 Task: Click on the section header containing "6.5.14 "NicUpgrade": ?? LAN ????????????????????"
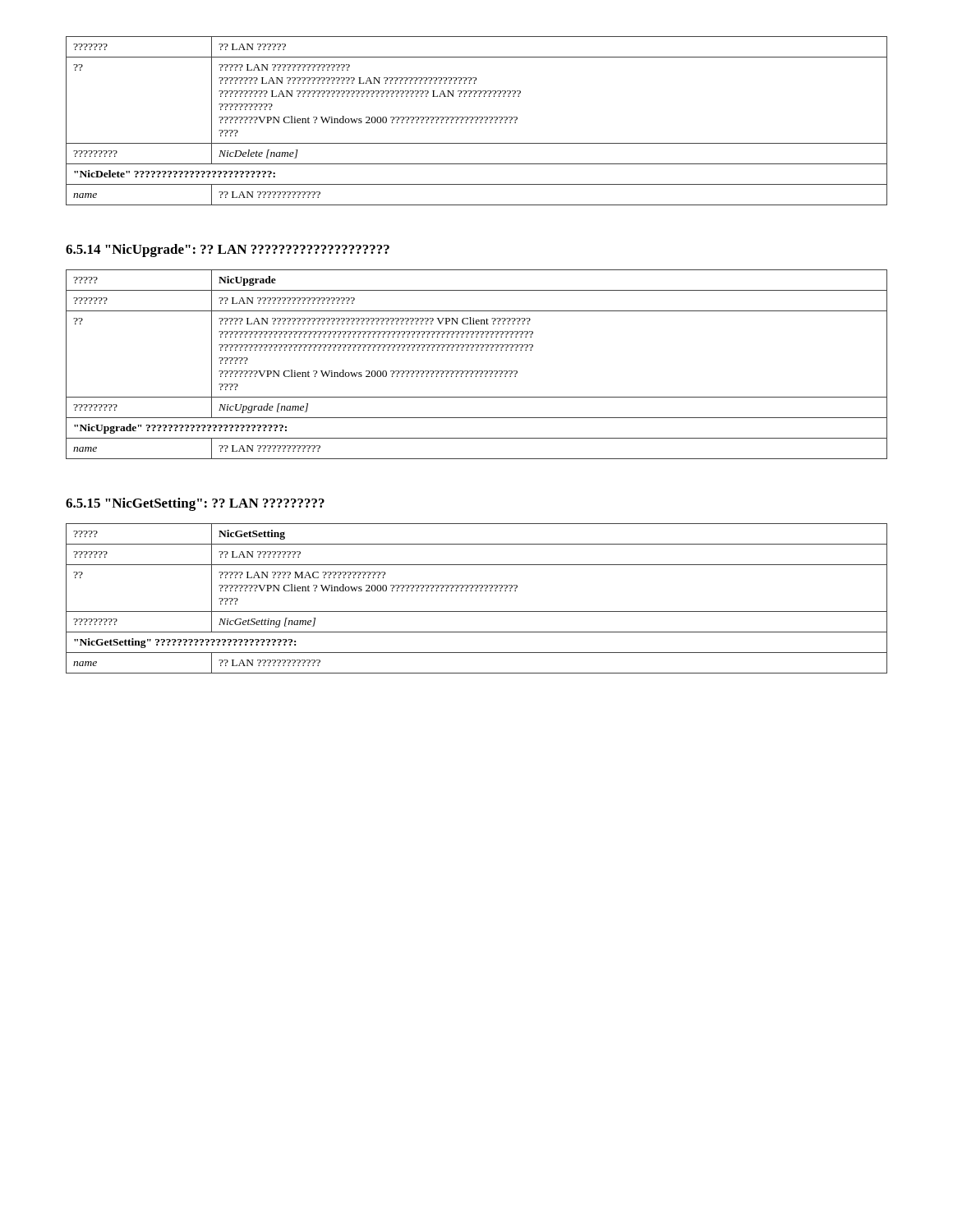[x=228, y=249]
